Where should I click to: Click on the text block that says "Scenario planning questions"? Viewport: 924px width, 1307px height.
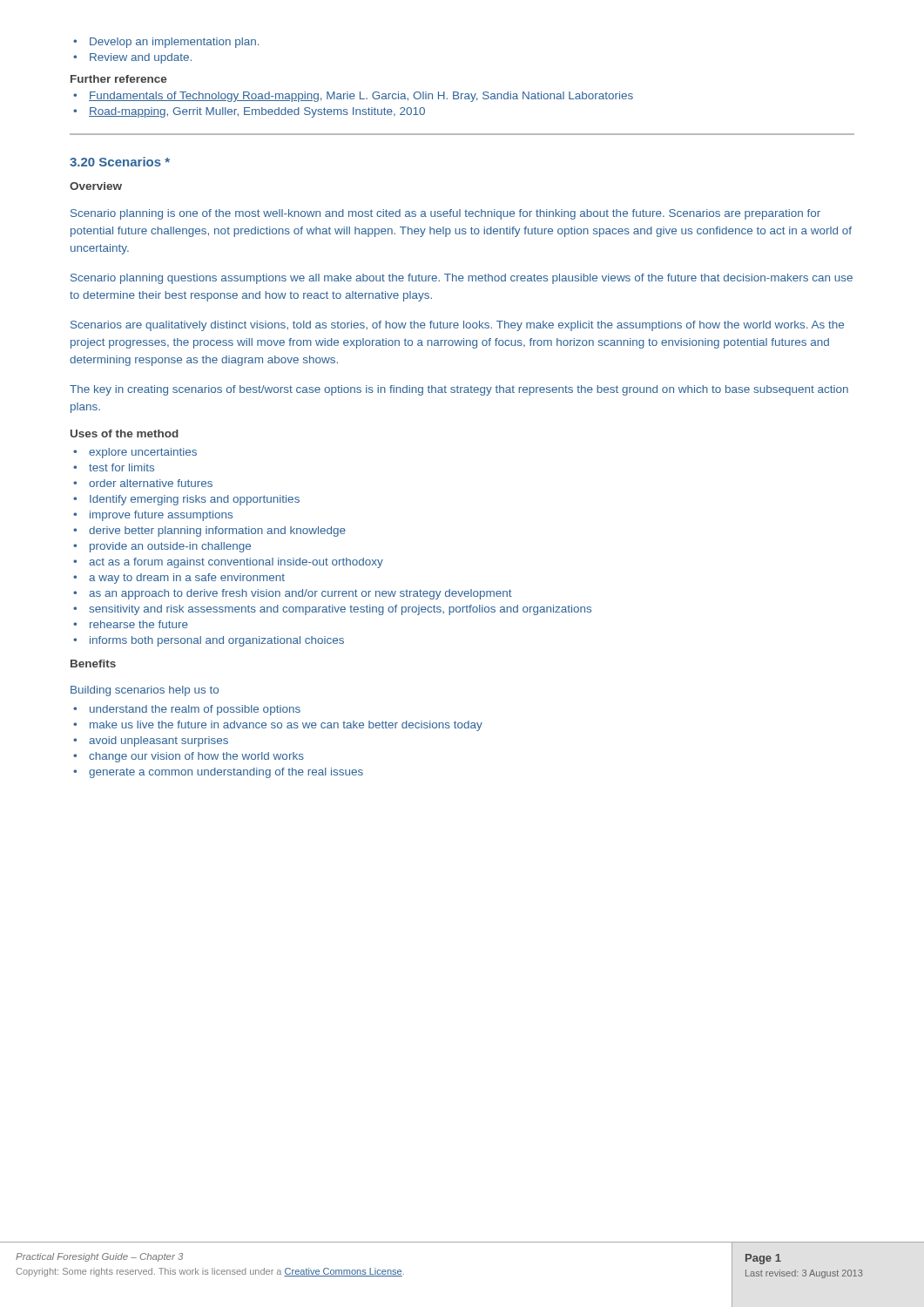tap(462, 287)
